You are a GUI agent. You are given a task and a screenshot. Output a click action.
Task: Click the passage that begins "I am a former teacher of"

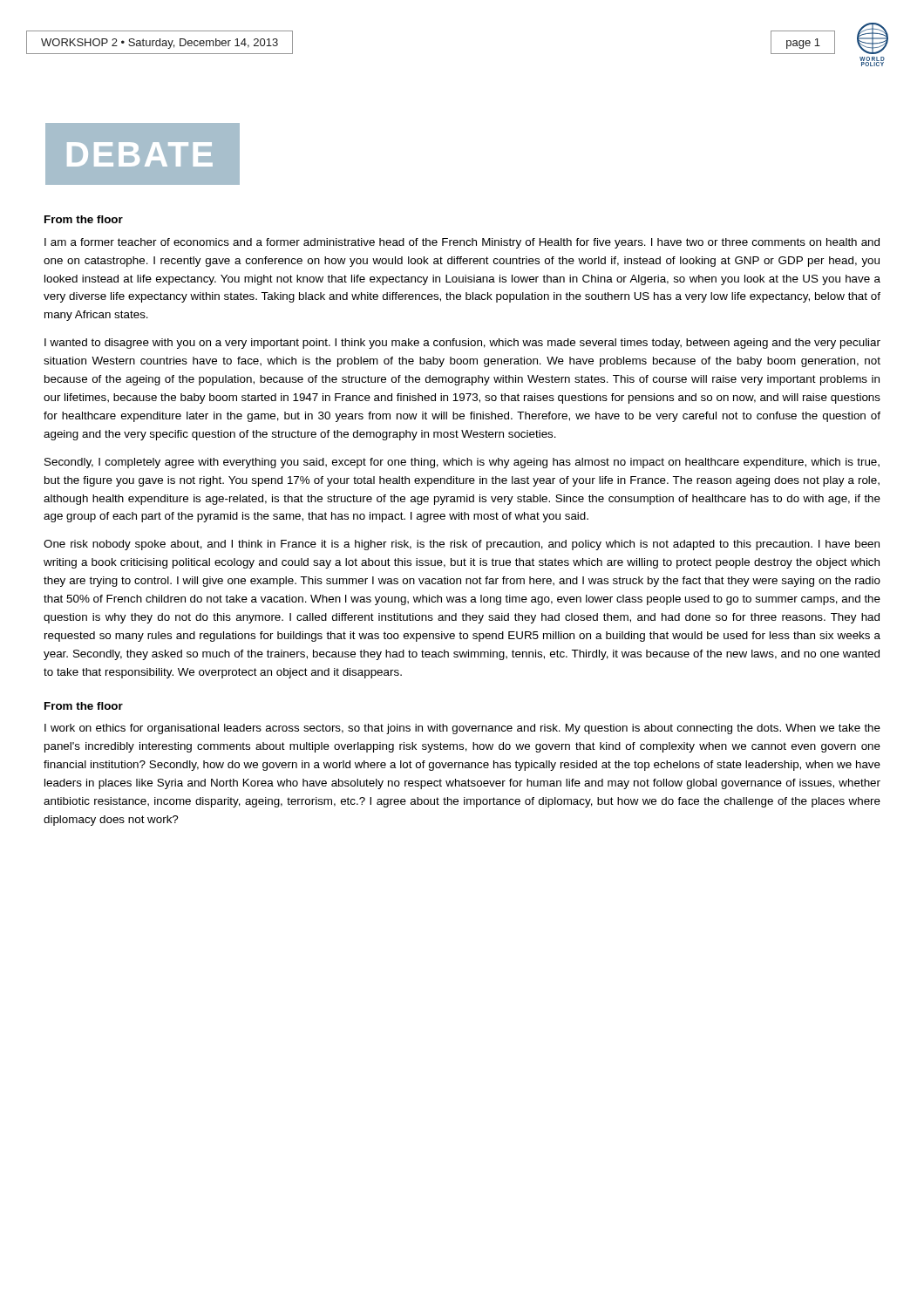point(462,278)
